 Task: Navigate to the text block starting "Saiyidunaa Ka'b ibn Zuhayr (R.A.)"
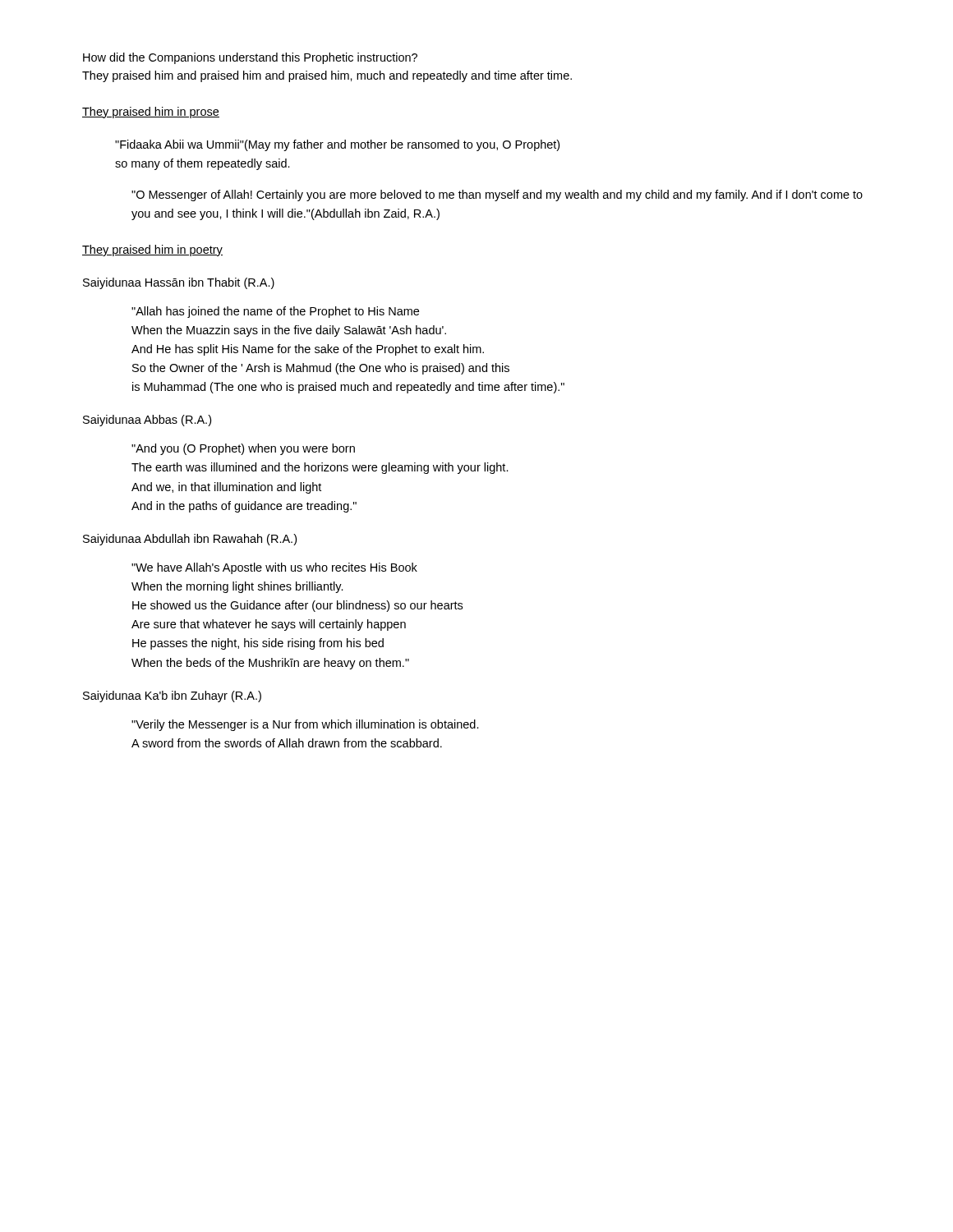(172, 696)
